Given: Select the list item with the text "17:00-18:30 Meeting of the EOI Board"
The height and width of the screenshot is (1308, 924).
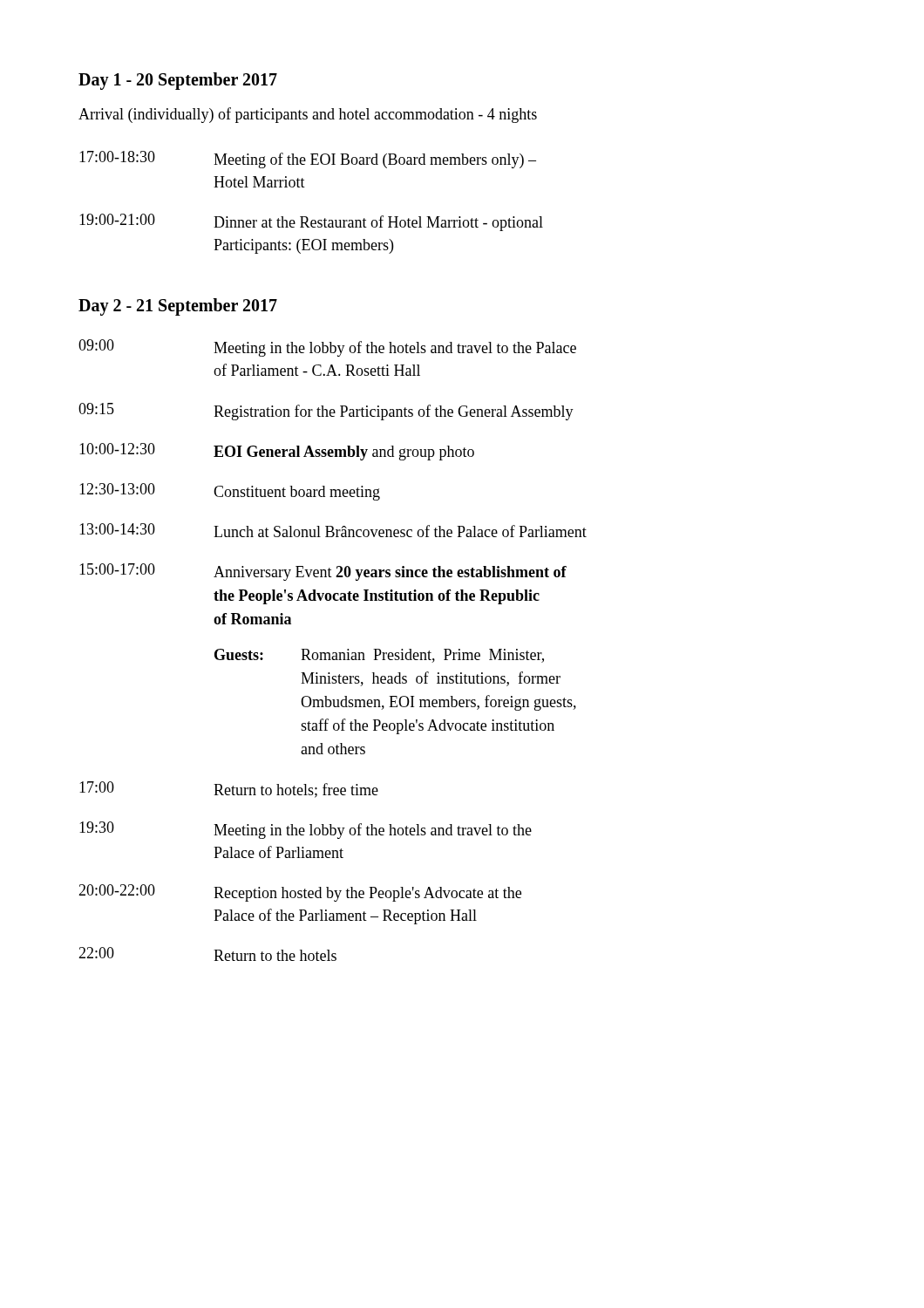Looking at the screenshot, I should [x=462, y=171].
